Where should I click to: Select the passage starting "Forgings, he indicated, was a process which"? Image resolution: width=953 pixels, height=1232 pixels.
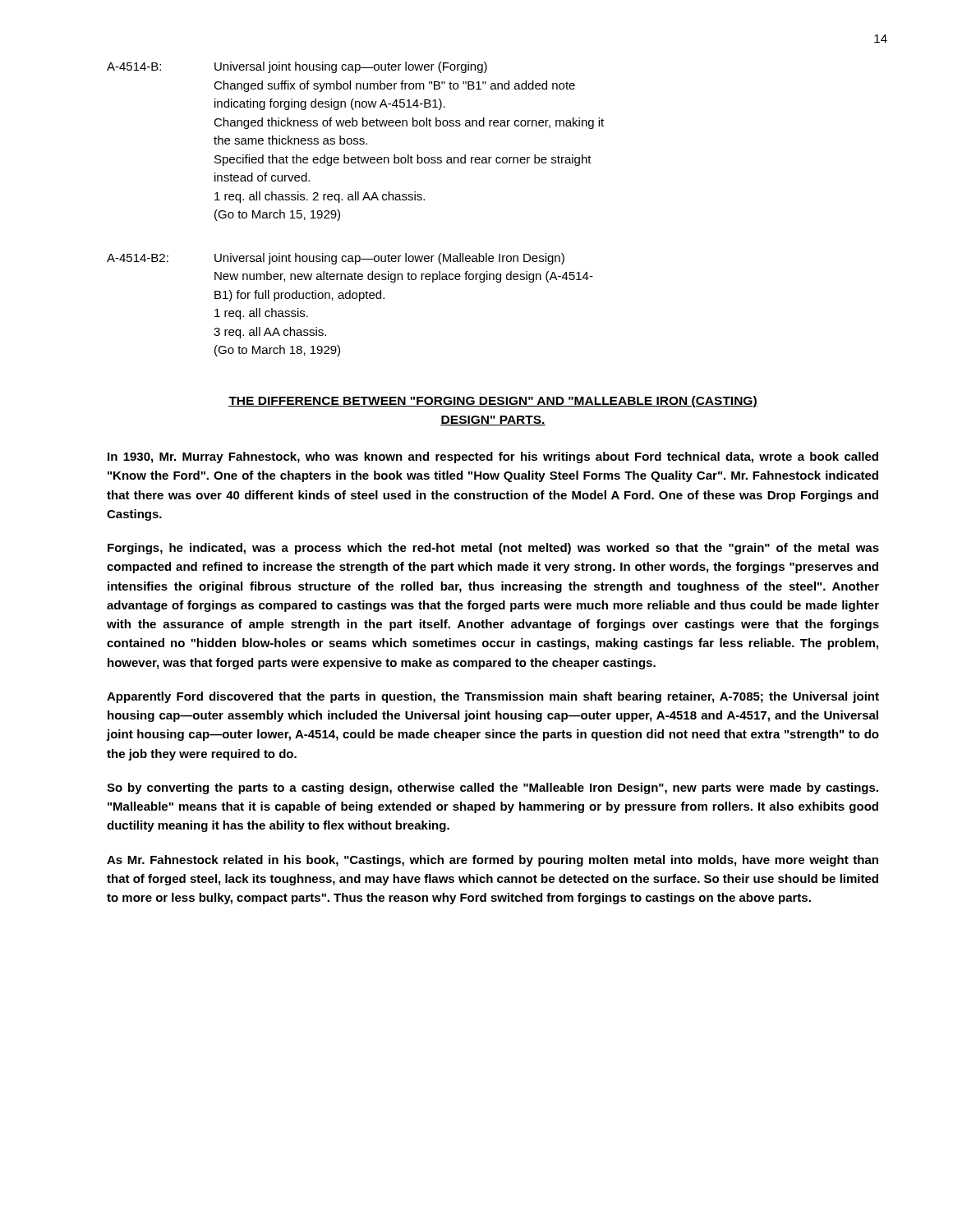[x=493, y=605]
